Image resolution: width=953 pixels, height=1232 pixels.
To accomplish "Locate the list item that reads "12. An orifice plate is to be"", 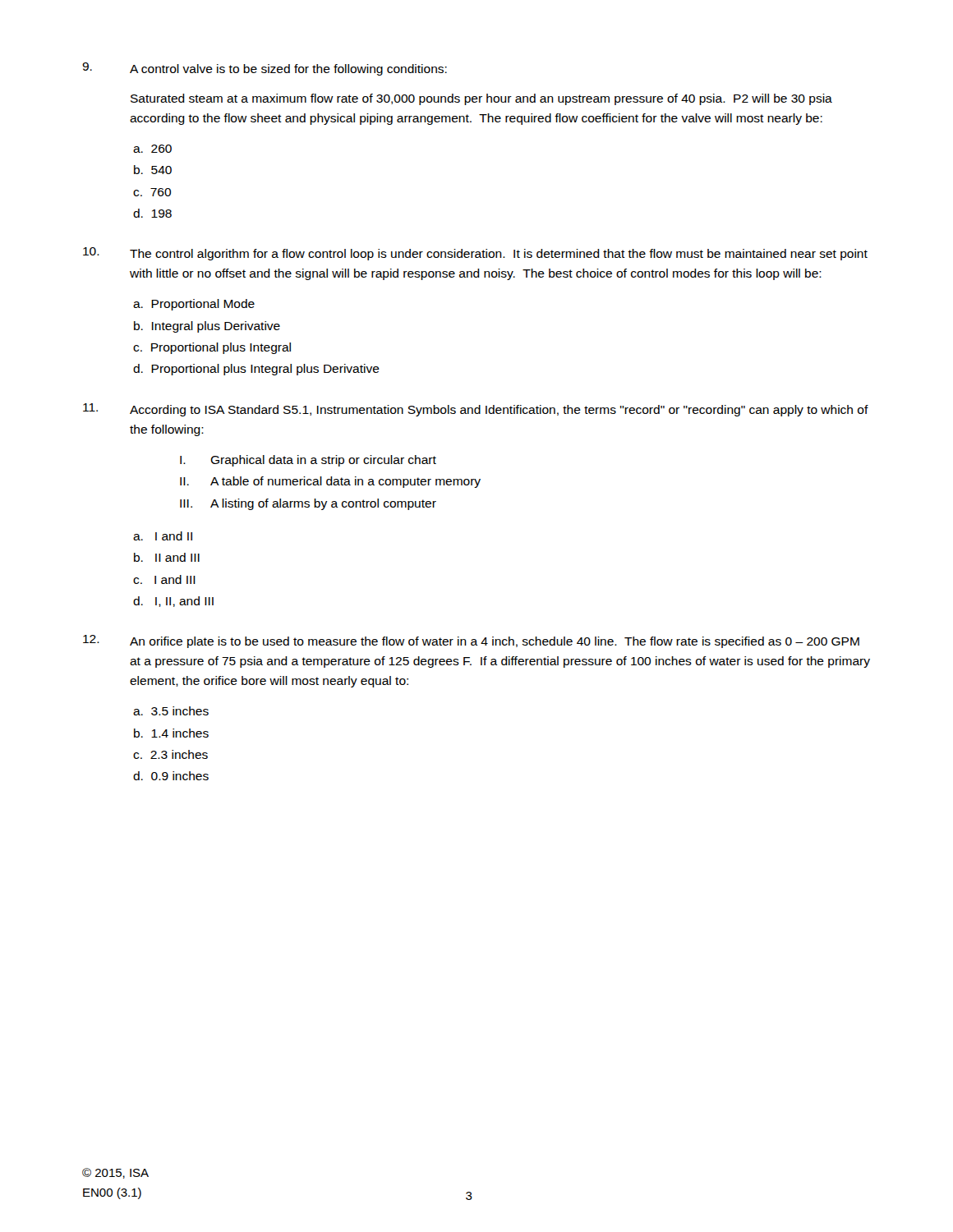I will tap(471, 641).
